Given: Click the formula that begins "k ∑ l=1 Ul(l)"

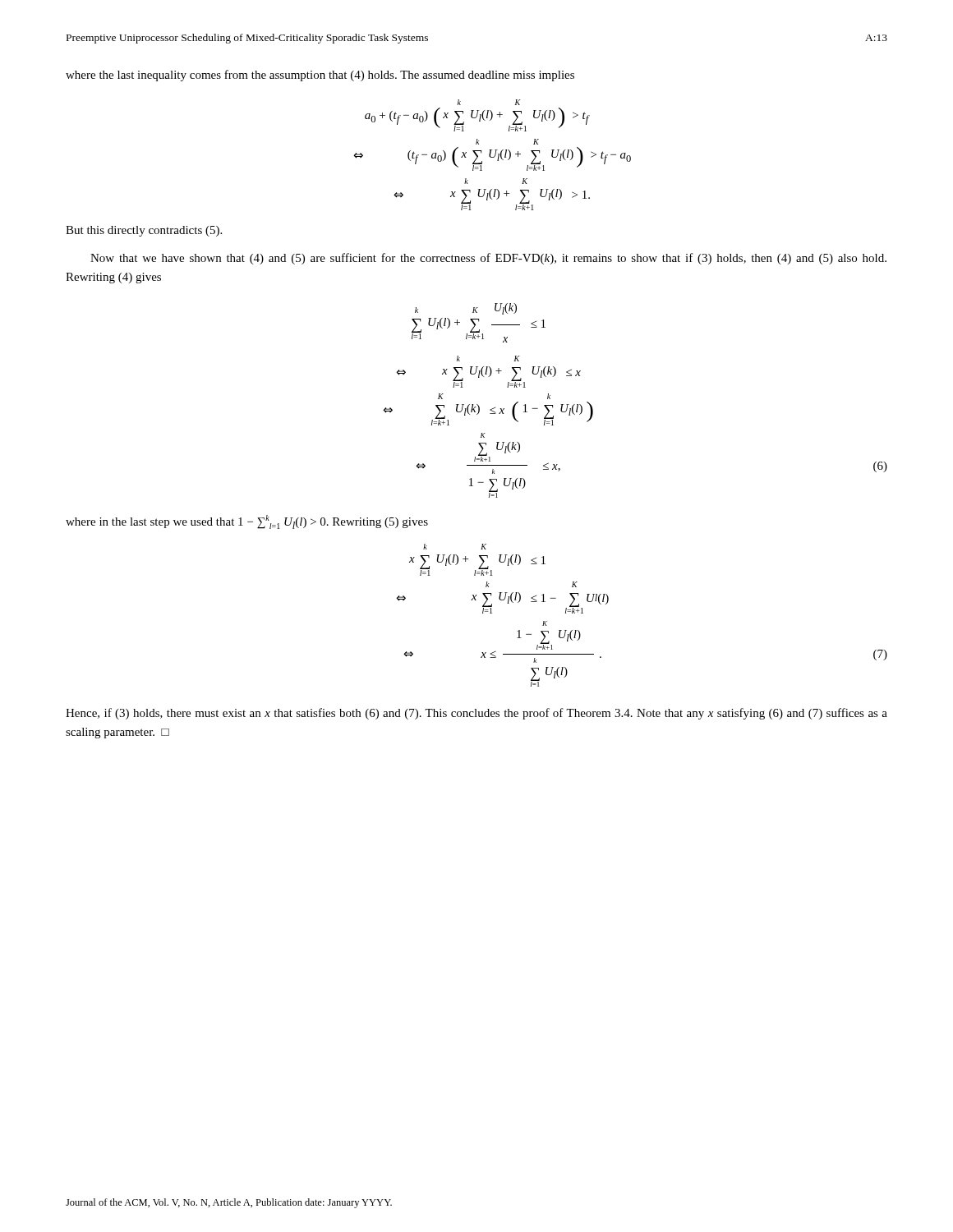Looking at the screenshot, I should coord(476,398).
